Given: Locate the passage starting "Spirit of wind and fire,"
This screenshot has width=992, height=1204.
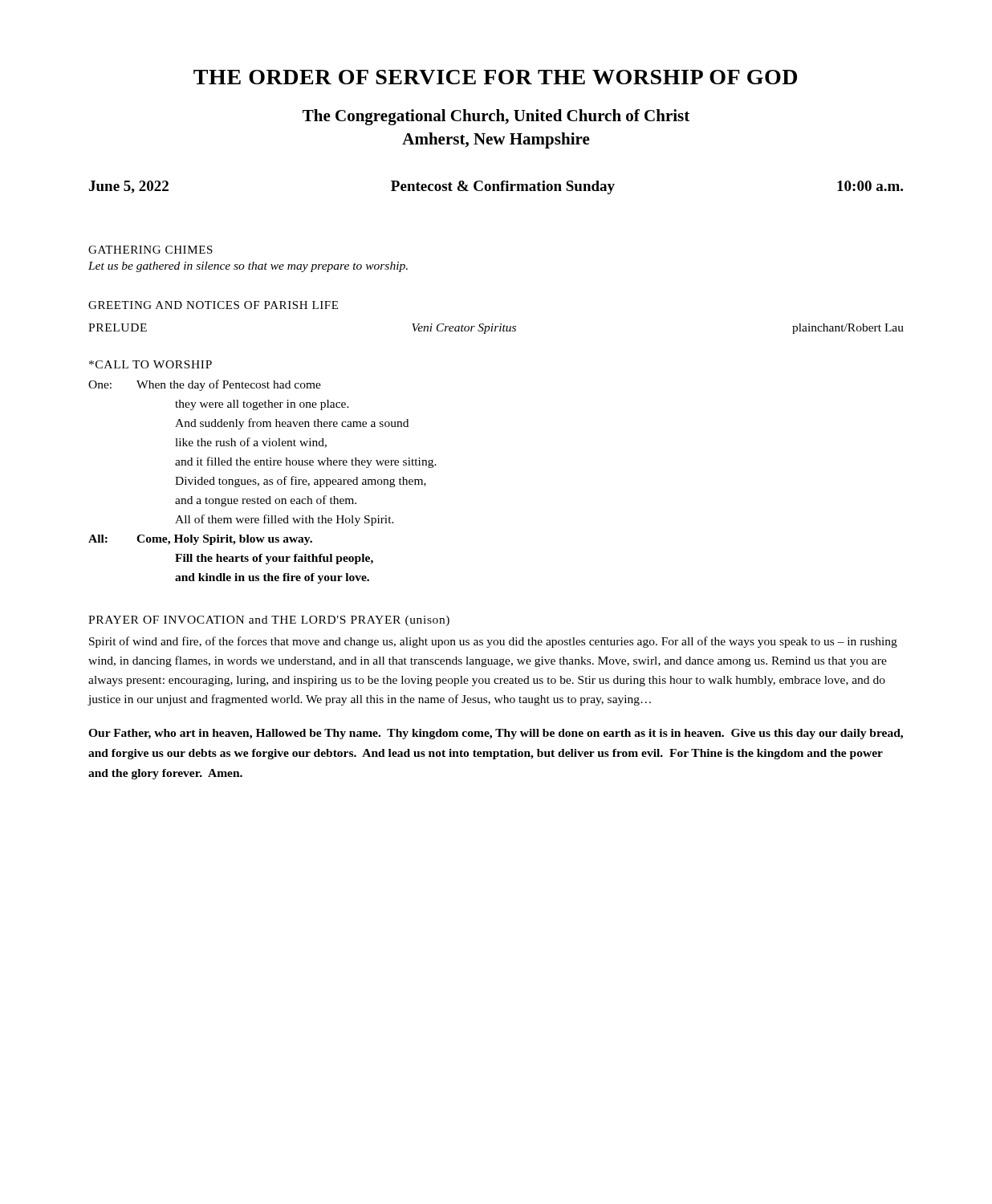Looking at the screenshot, I should pos(493,670).
